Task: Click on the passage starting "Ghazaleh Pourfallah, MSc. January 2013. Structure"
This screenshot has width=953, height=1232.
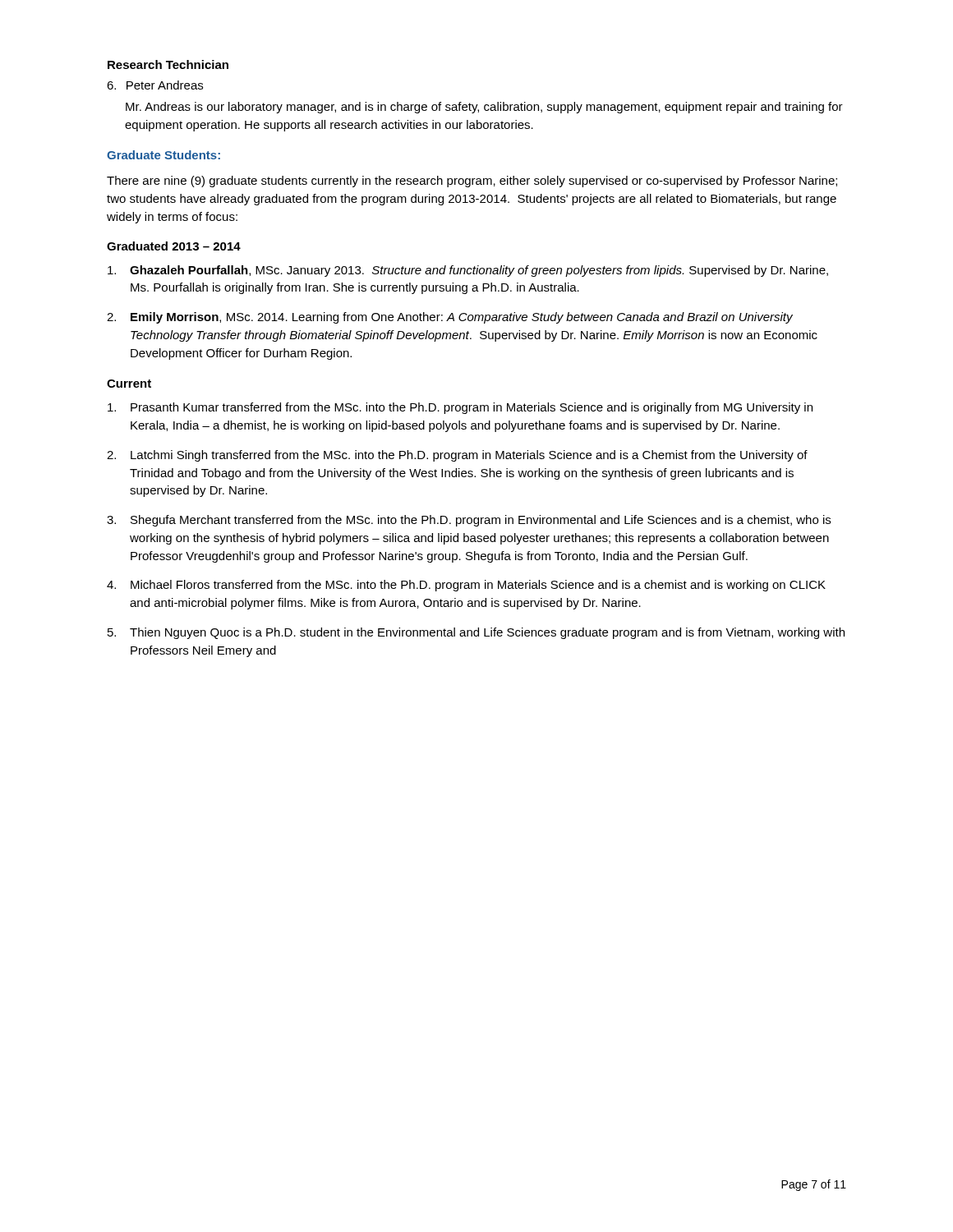Action: click(476, 279)
